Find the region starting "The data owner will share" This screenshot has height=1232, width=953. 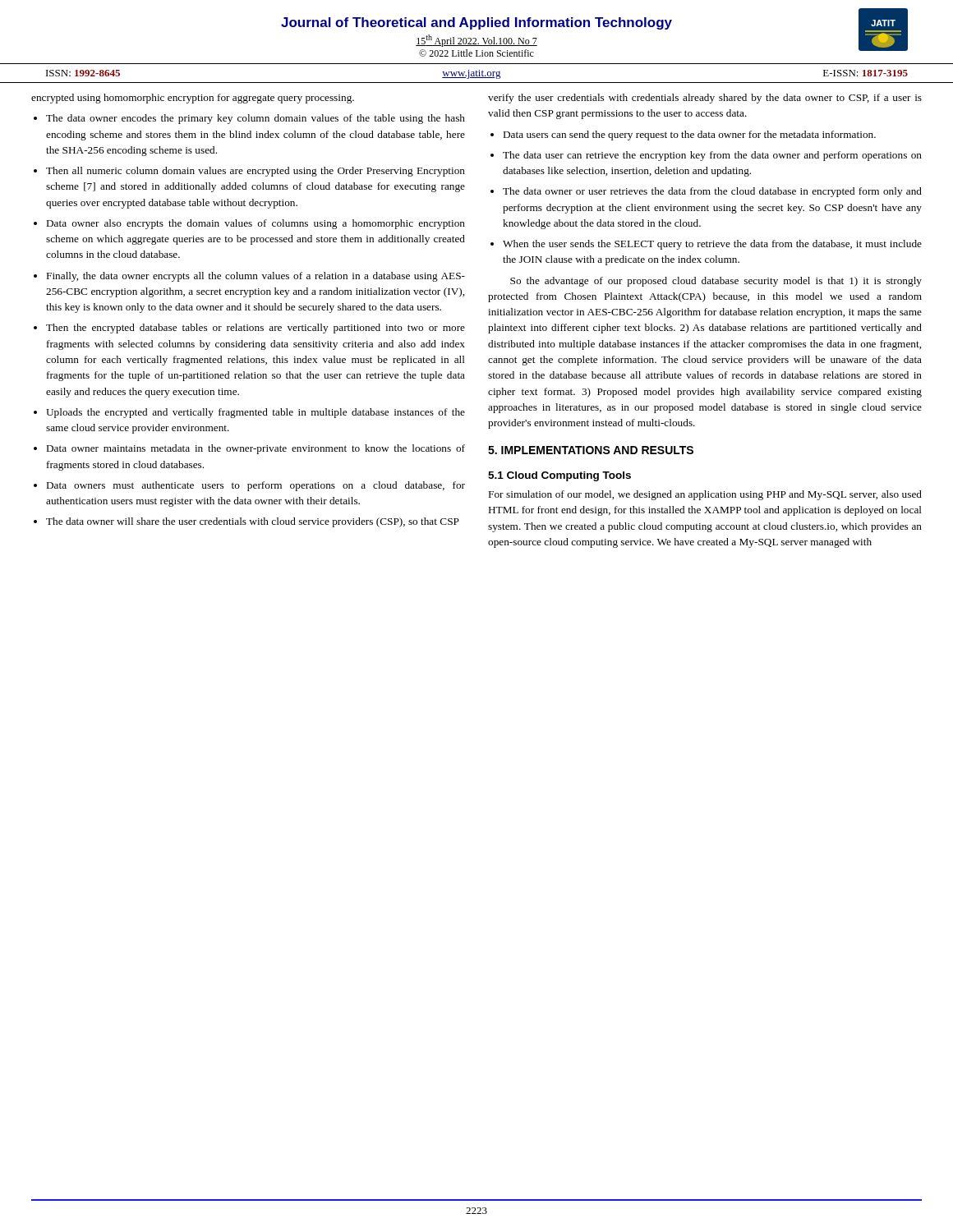click(253, 521)
